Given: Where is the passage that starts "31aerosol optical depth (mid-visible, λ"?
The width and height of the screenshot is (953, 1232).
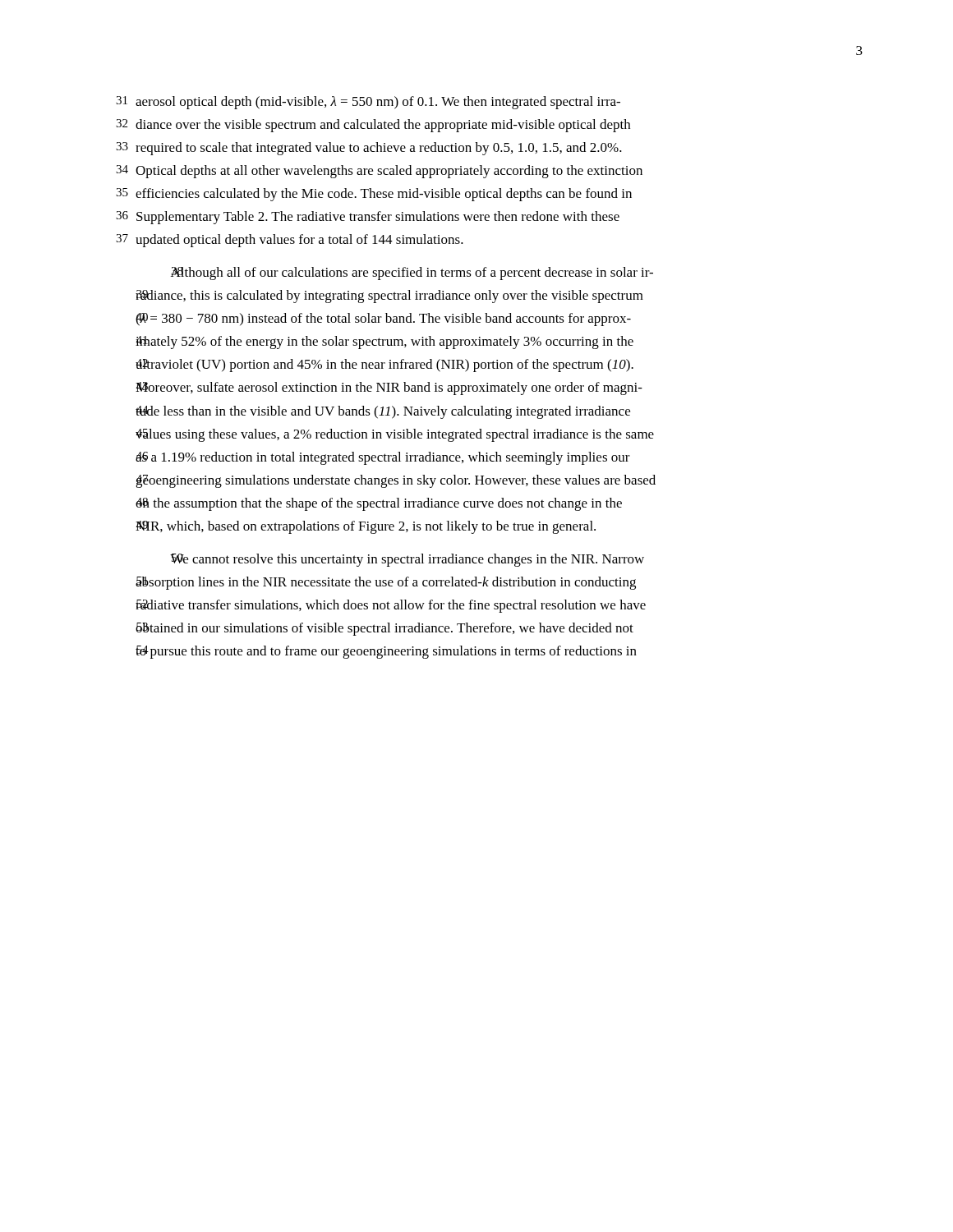Looking at the screenshot, I should [499, 171].
